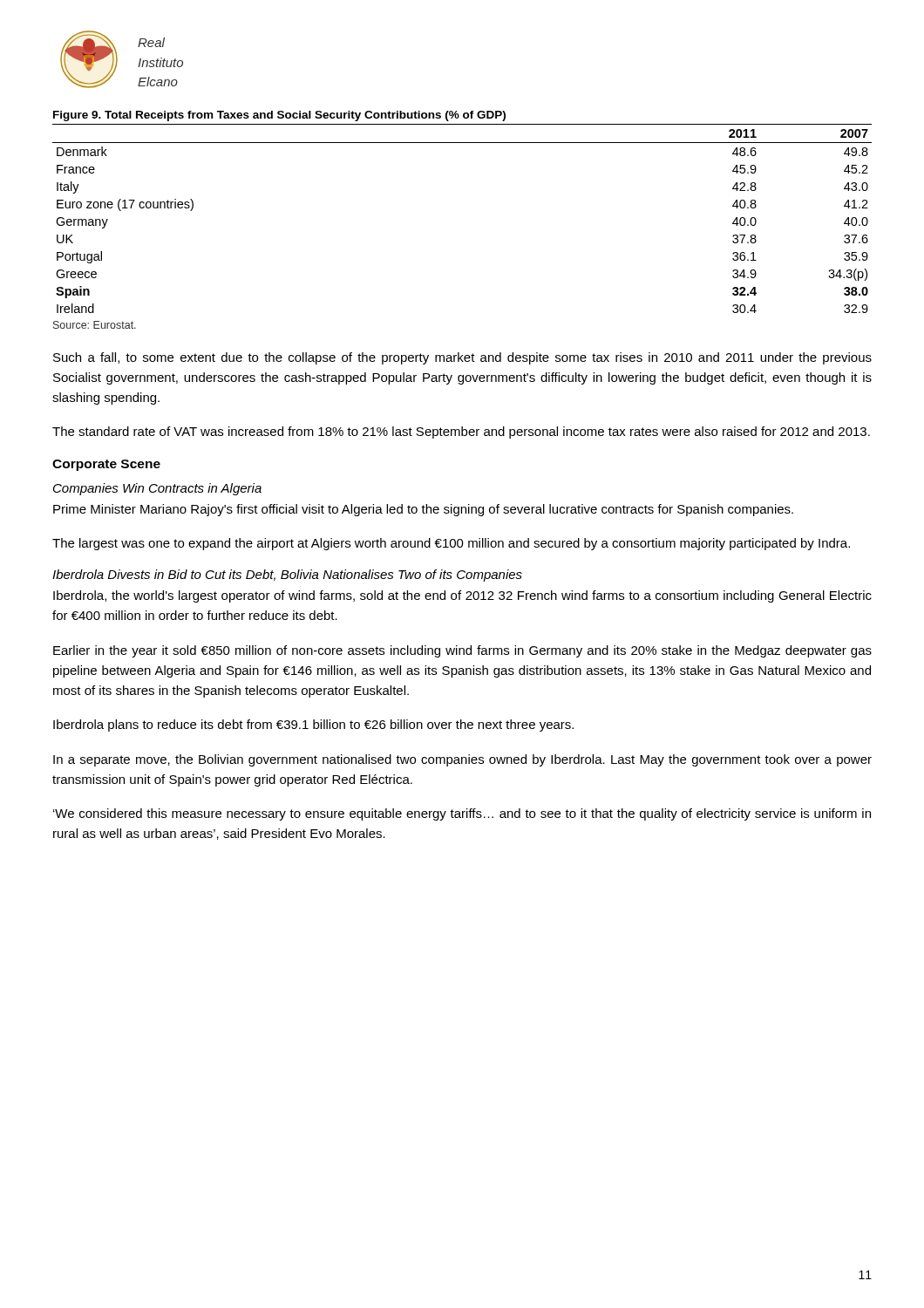Select the text block that reads "Prime Minister Mariano Rajoy's first official visit to"

point(423,508)
